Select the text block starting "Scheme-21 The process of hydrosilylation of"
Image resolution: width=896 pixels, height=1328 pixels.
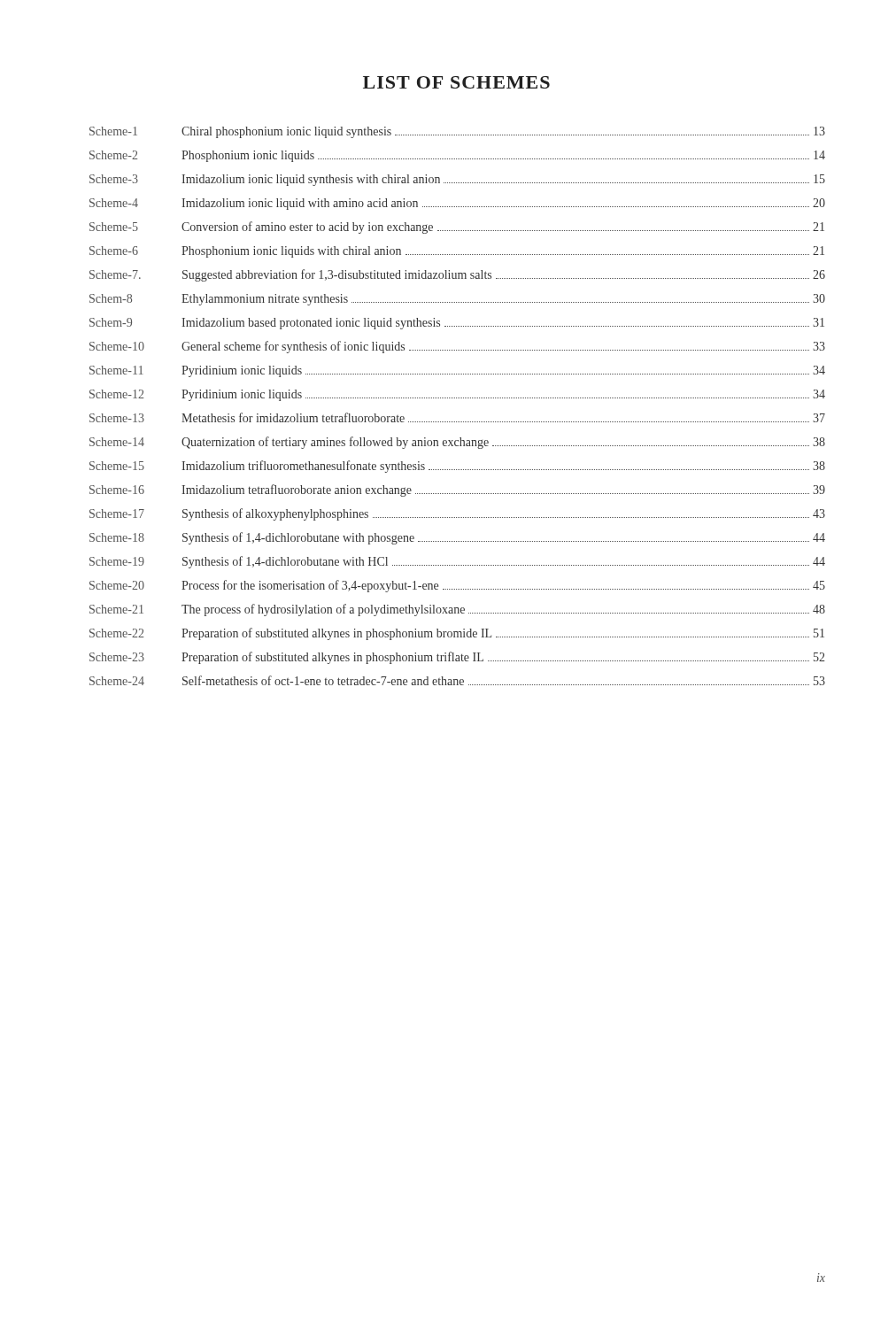click(x=457, y=610)
